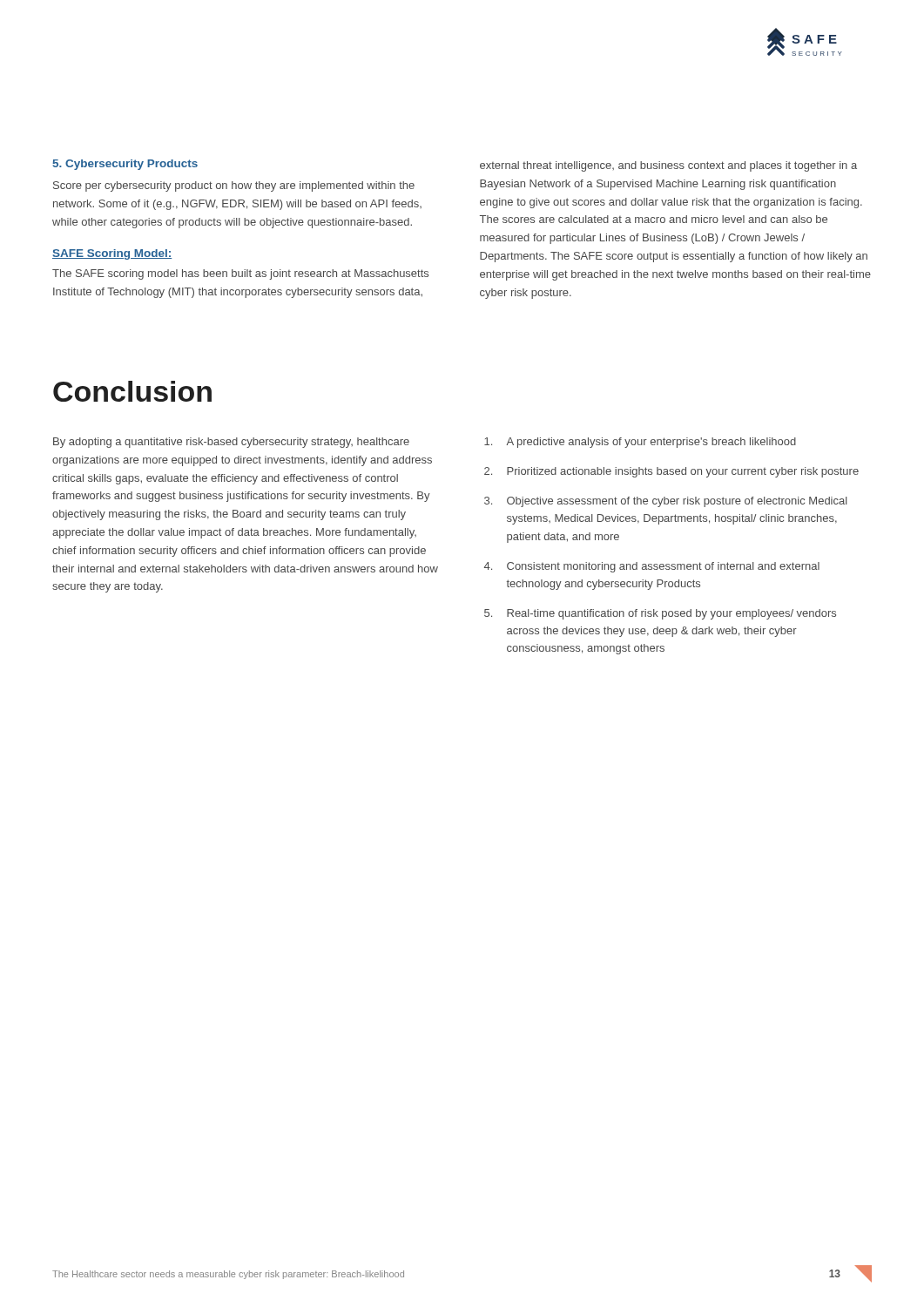Locate the section header that says "5. Cybersecurity Products"
Image resolution: width=924 pixels, height=1307 pixels.
[125, 163]
